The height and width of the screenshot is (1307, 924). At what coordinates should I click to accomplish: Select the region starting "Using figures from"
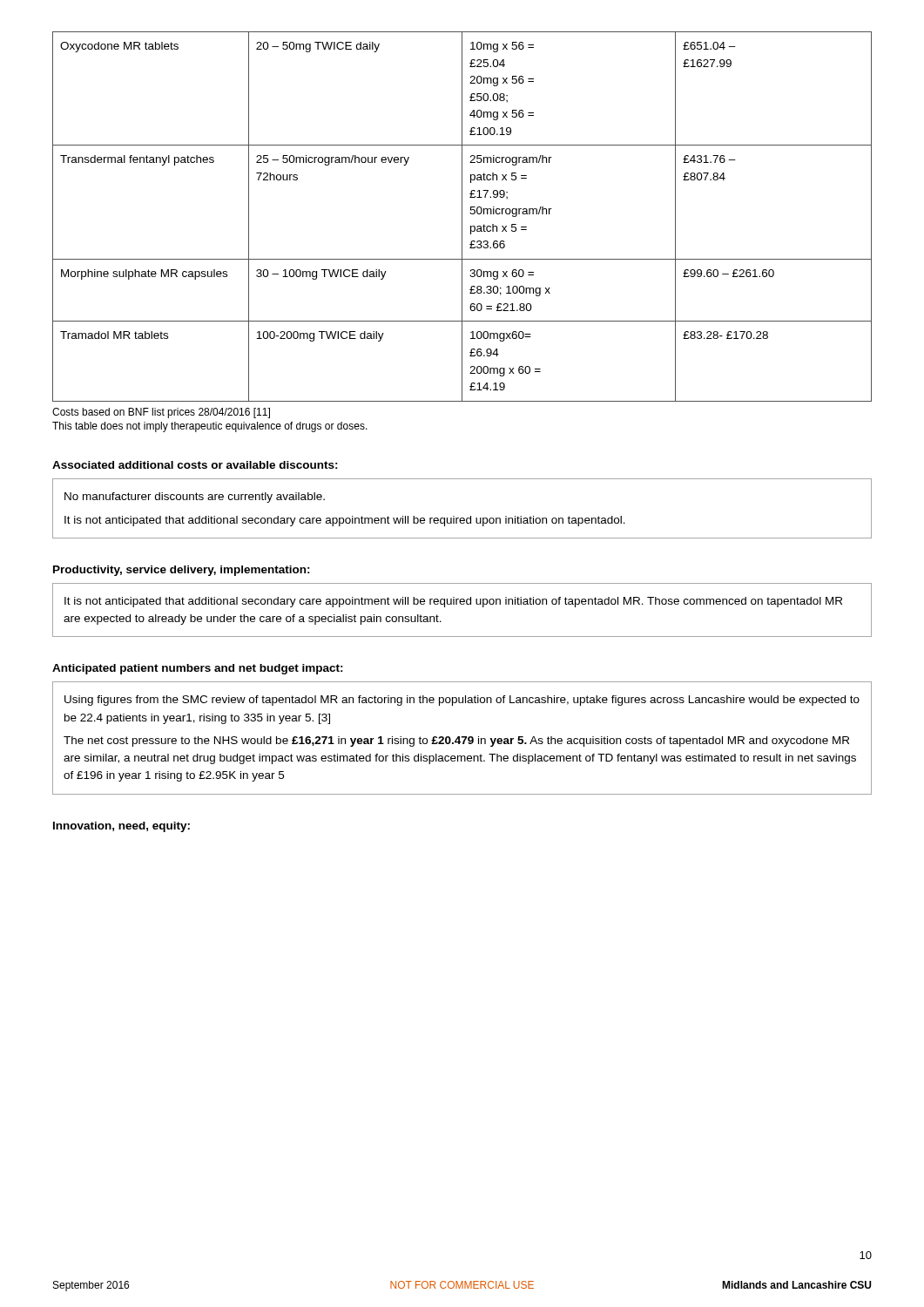pyautogui.click(x=462, y=738)
